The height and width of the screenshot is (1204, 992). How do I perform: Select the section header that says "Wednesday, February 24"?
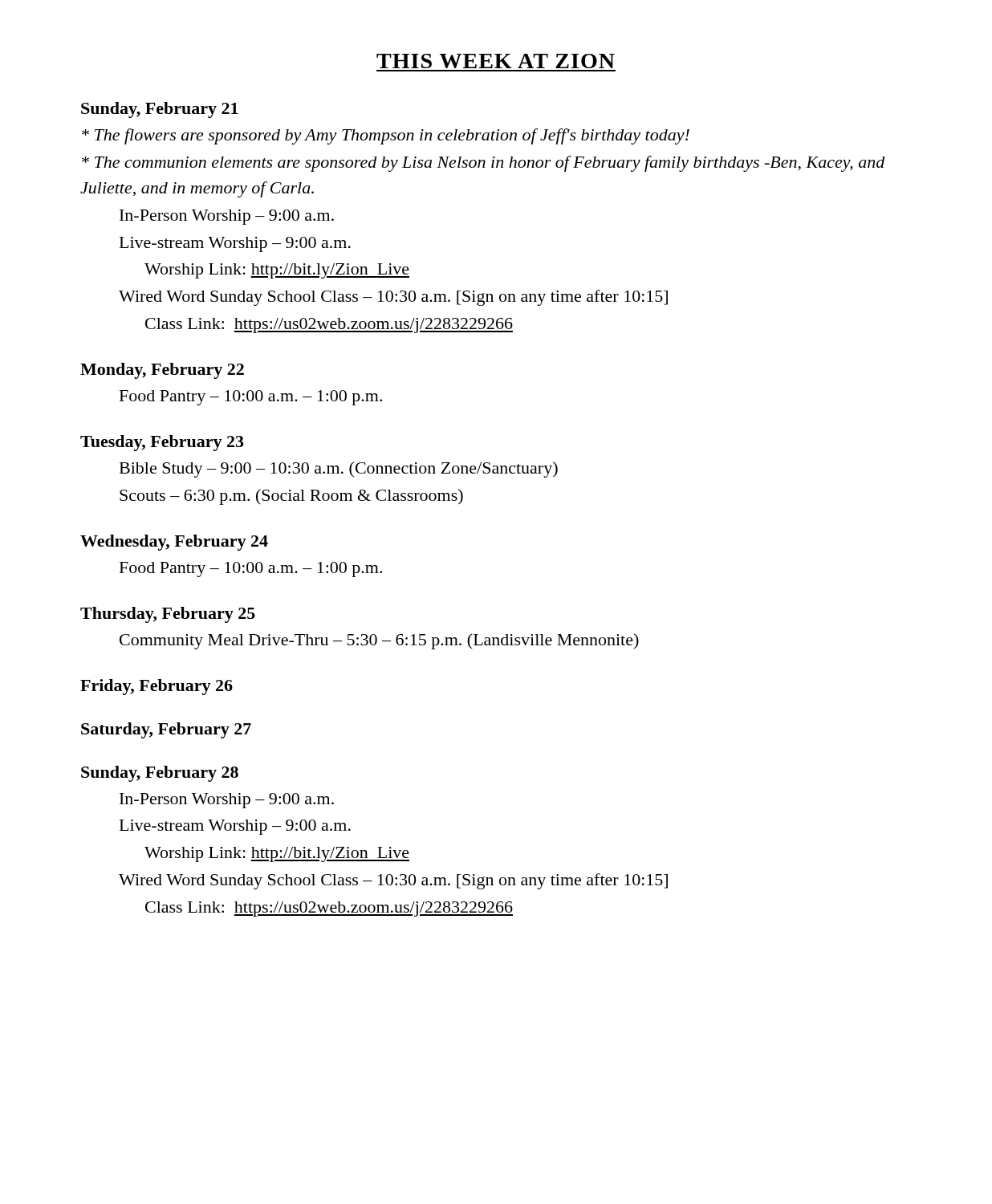[x=174, y=540]
